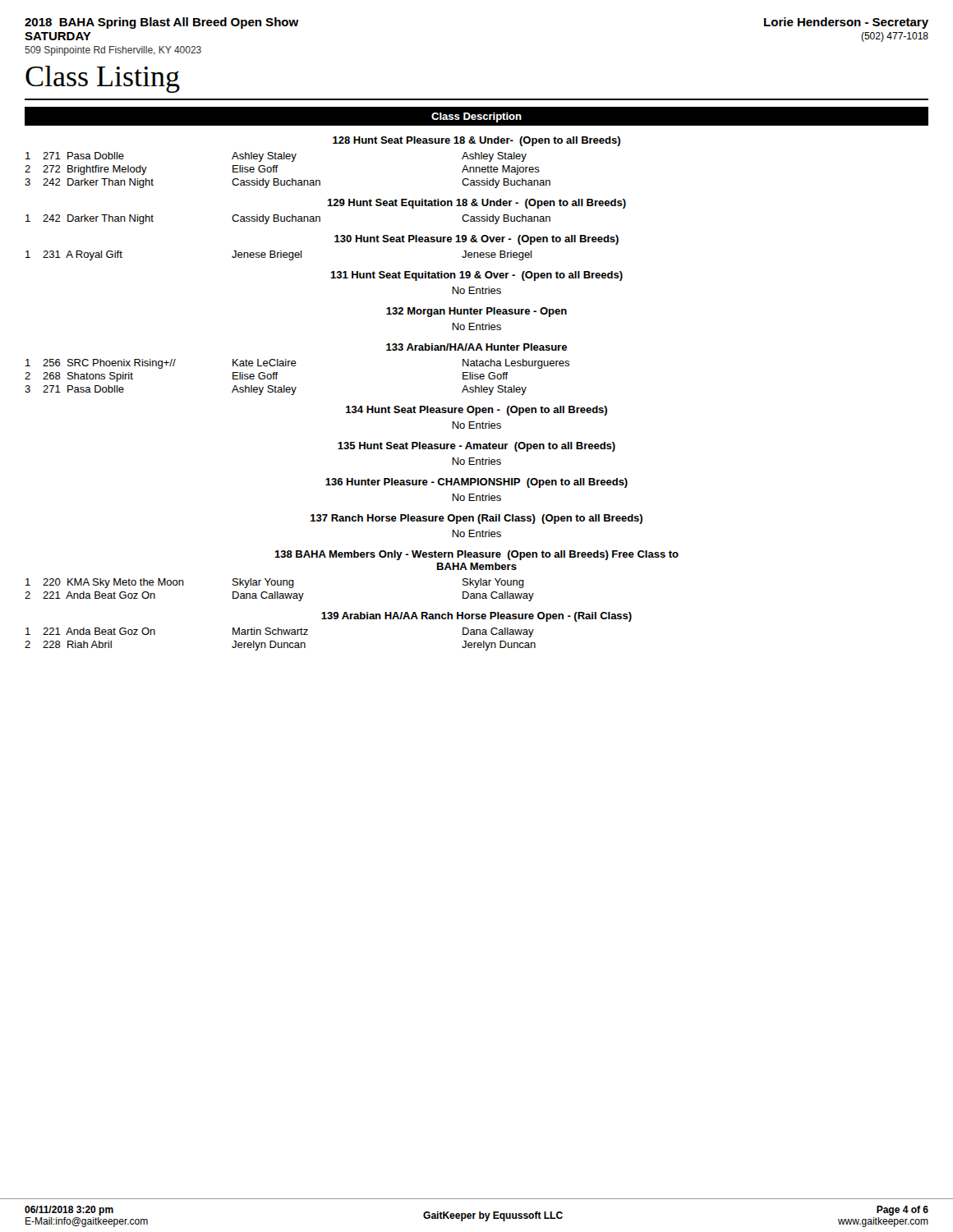Find the block starting "139 Arabian HA/AA Ranch Horse Pleasure Open -"

476,616
